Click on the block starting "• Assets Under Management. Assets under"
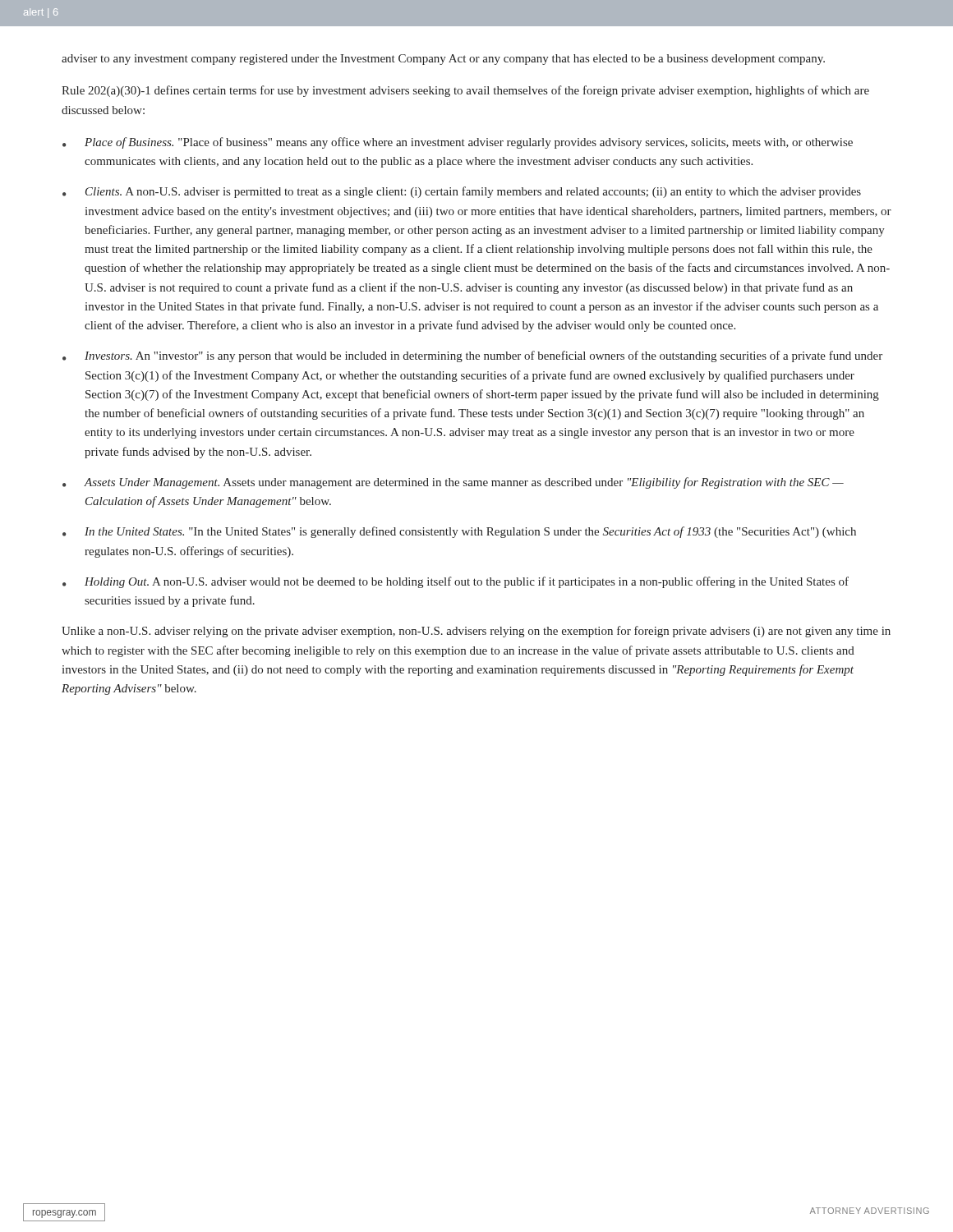The image size is (953, 1232). [x=476, y=492]
